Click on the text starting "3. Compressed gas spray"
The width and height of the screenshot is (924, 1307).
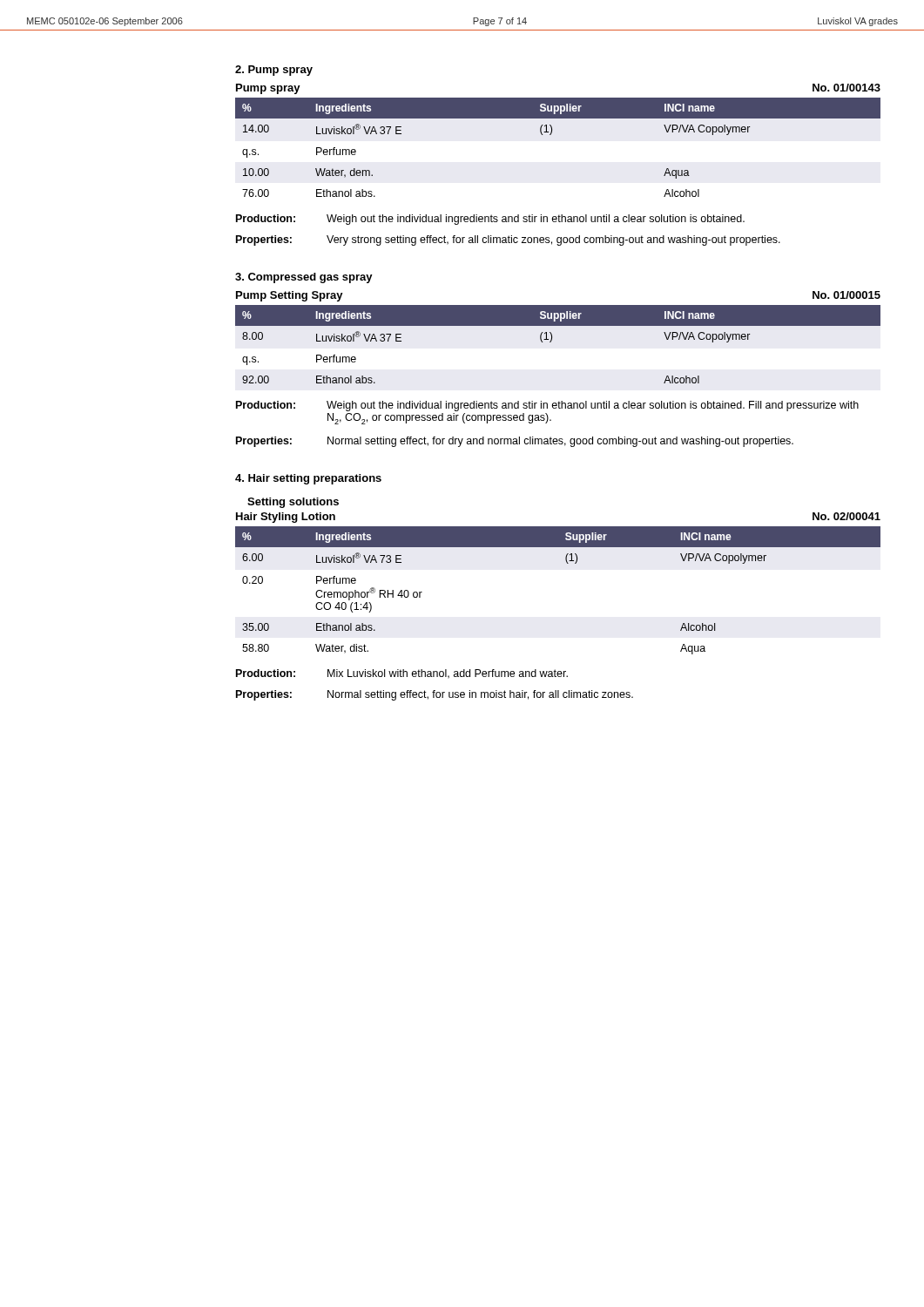304,277
